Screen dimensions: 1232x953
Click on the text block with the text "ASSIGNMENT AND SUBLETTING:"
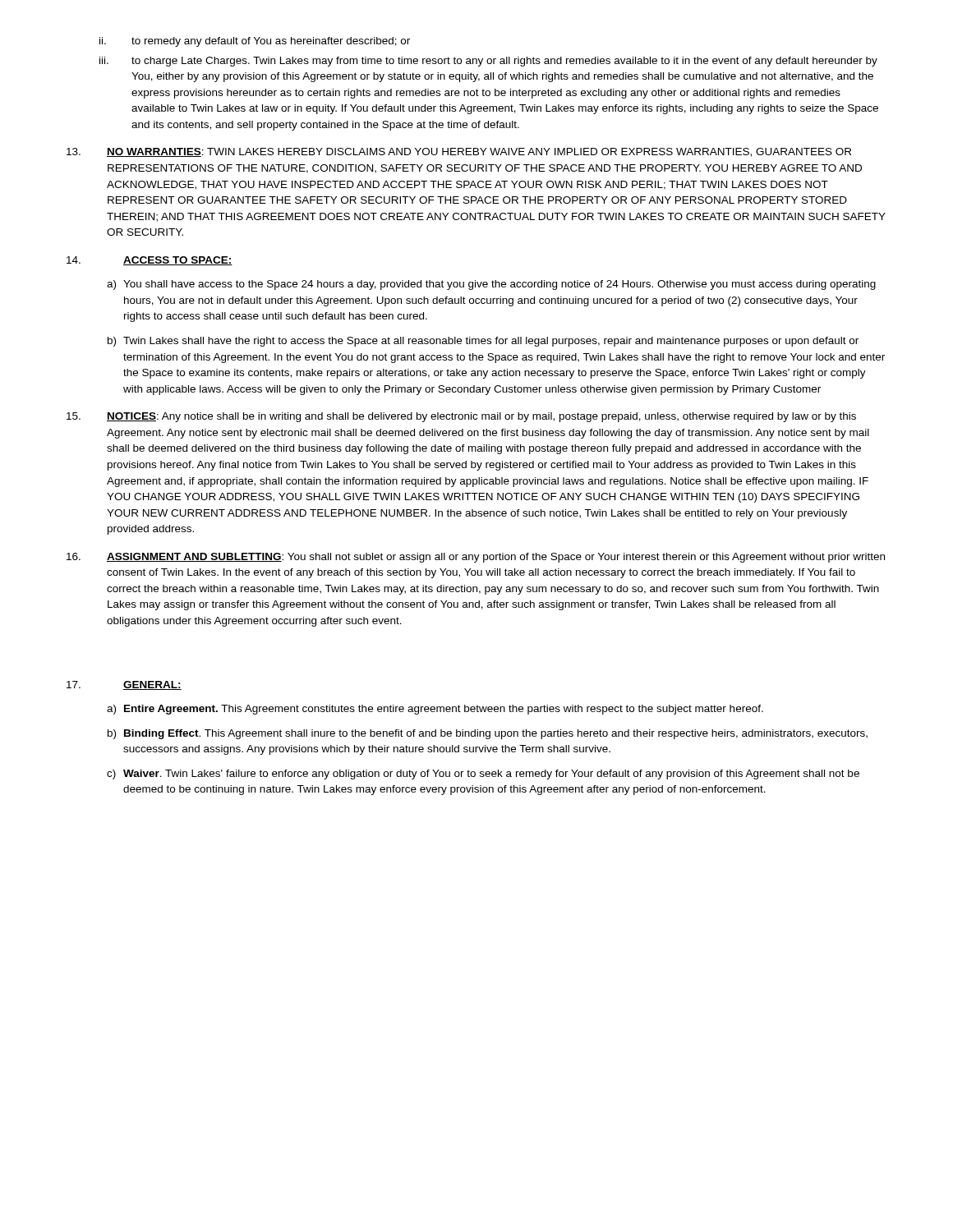[x=476, y=589]
